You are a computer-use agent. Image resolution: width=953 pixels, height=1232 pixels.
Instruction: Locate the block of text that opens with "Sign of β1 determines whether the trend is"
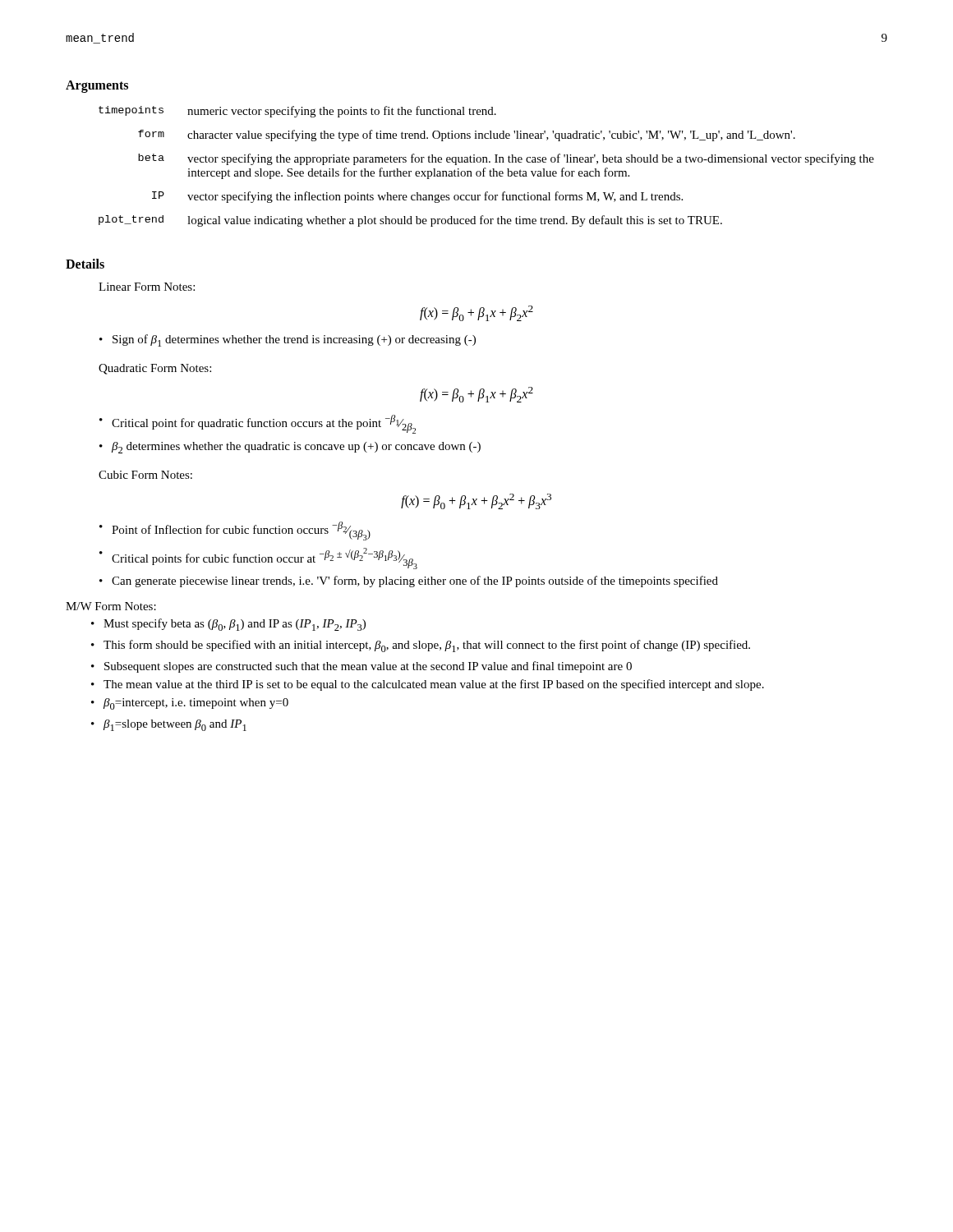294,340
